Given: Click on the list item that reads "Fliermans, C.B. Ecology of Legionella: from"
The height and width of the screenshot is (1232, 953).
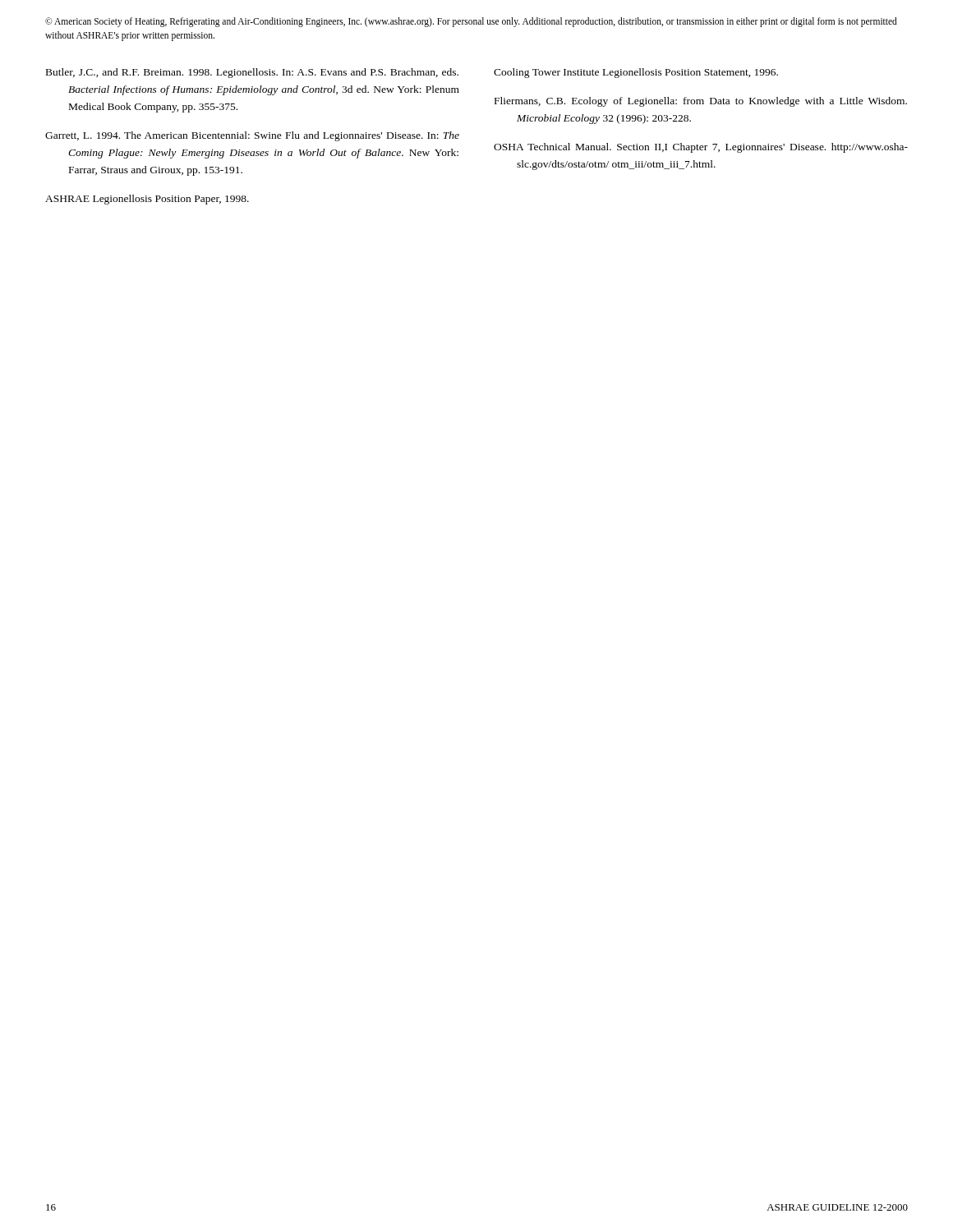Looking at the screenshot, I should (701, 109).
